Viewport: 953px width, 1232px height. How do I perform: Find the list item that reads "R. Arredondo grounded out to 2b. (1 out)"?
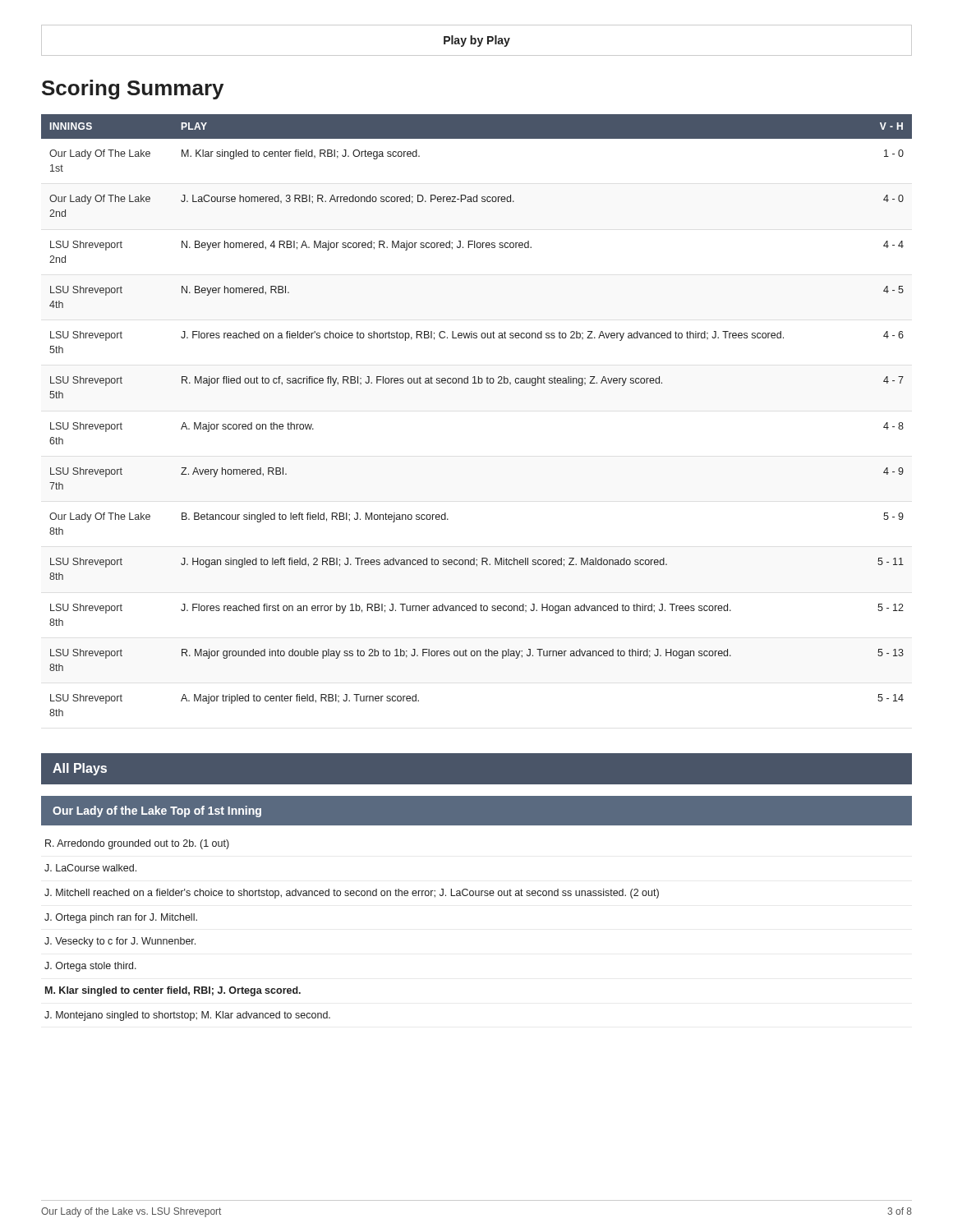(137, 844)
